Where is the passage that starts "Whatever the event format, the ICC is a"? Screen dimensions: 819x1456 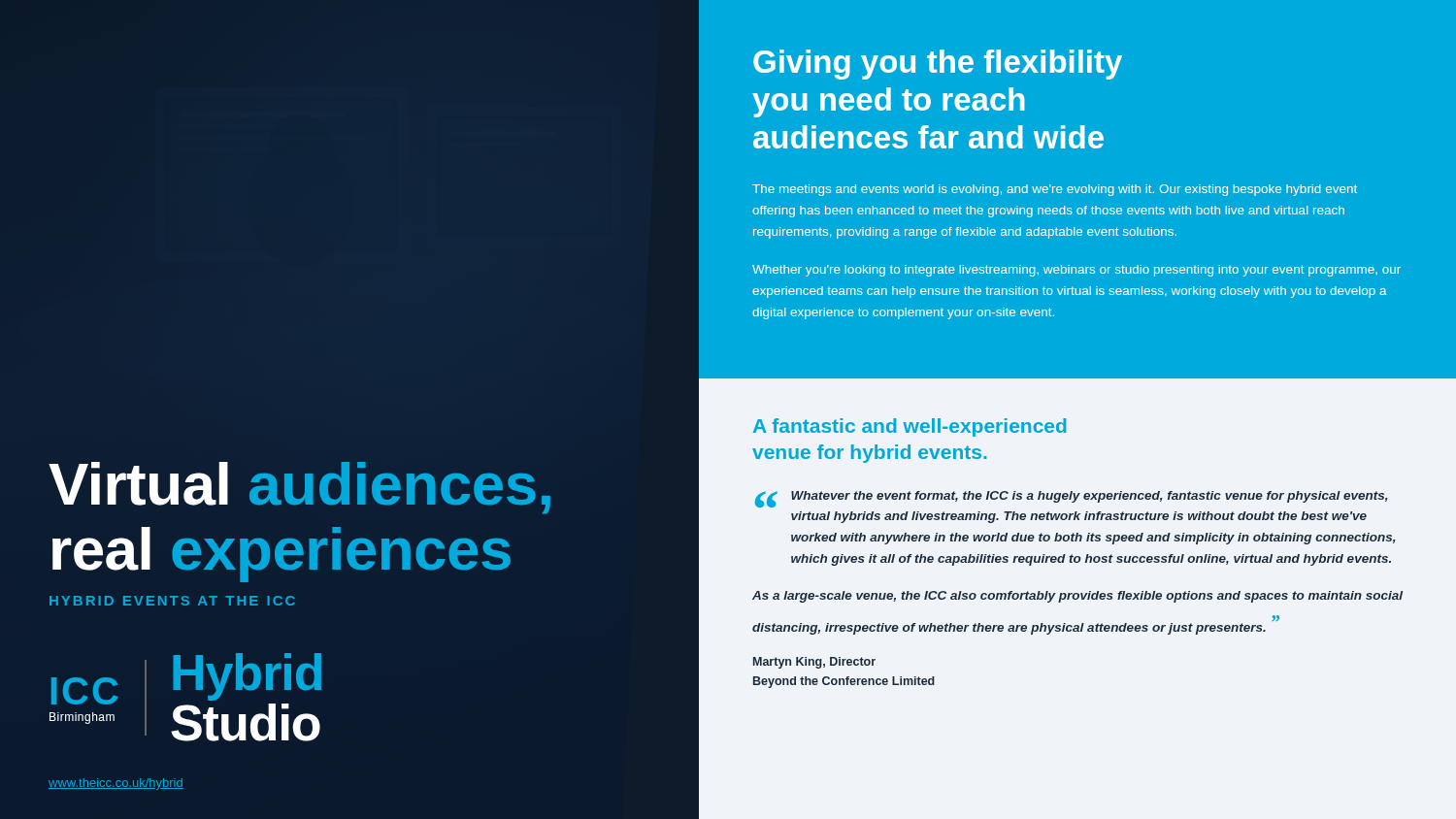click(x=1093, y=527)
